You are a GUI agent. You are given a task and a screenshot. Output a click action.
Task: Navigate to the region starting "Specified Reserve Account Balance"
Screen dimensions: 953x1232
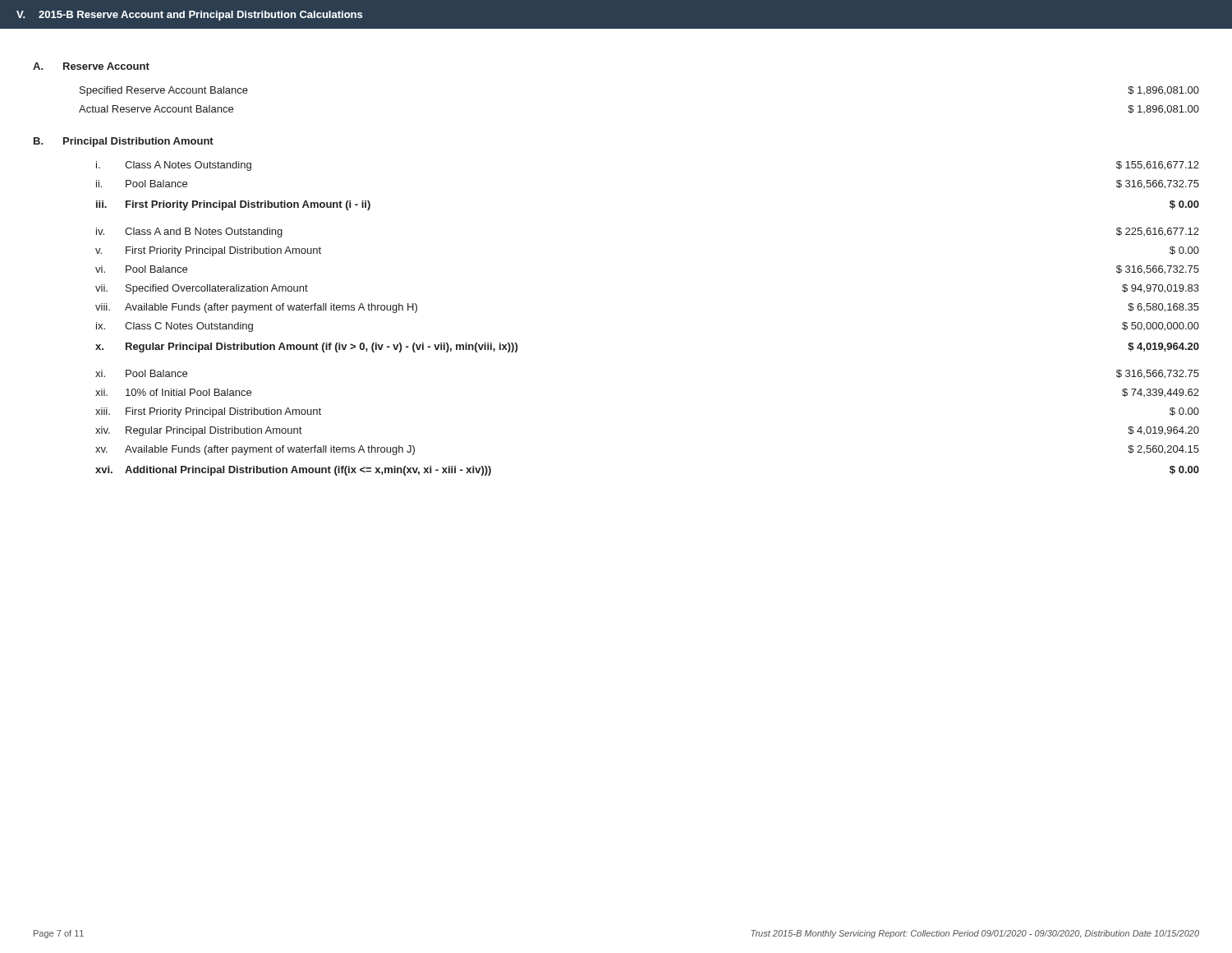[162, 91]
